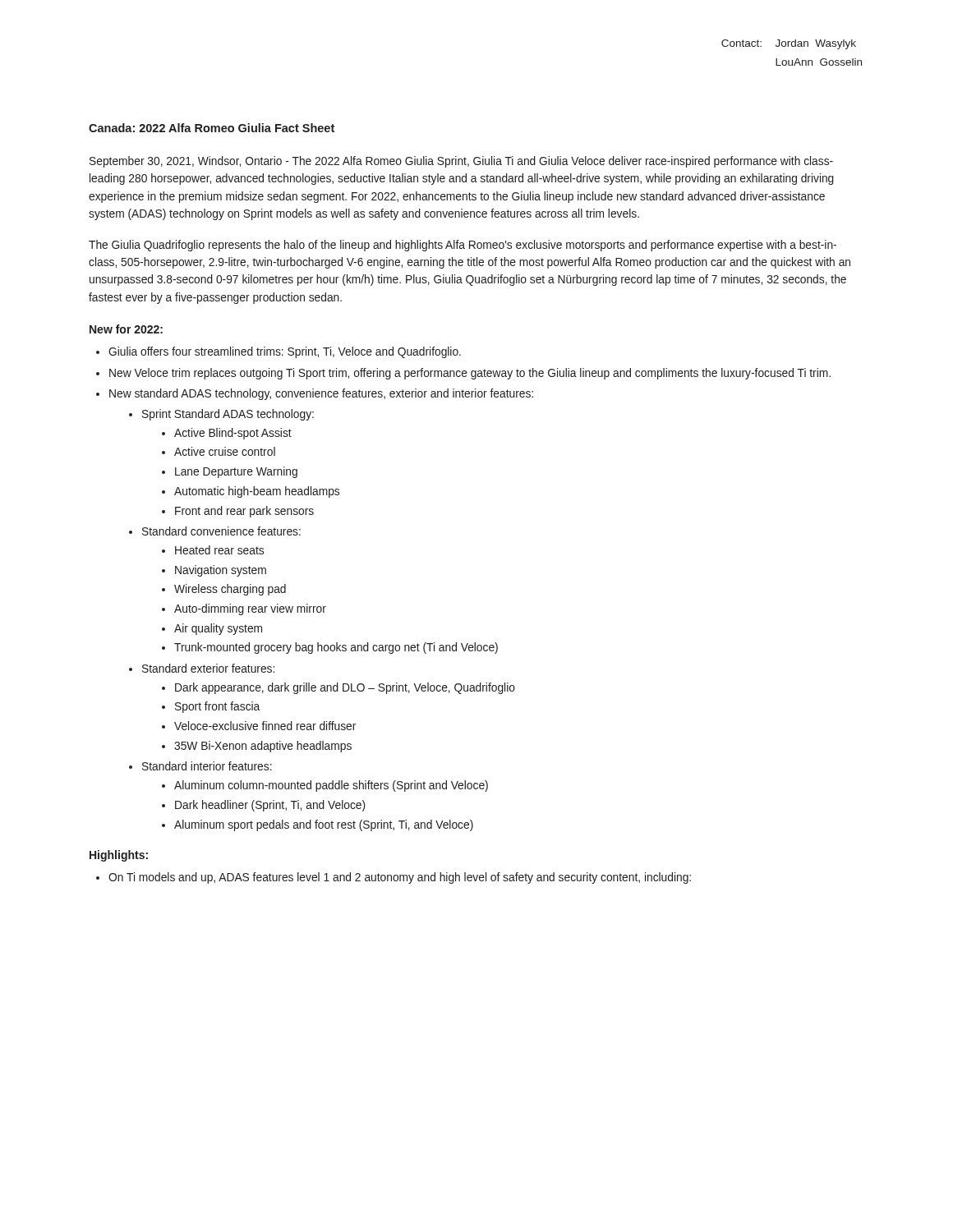This screenshot has height=1232, width=953.
Task: Locate the block of text that opens with "September 30, 2021, Windsor, Ontario"
Action: click(461, 188)
